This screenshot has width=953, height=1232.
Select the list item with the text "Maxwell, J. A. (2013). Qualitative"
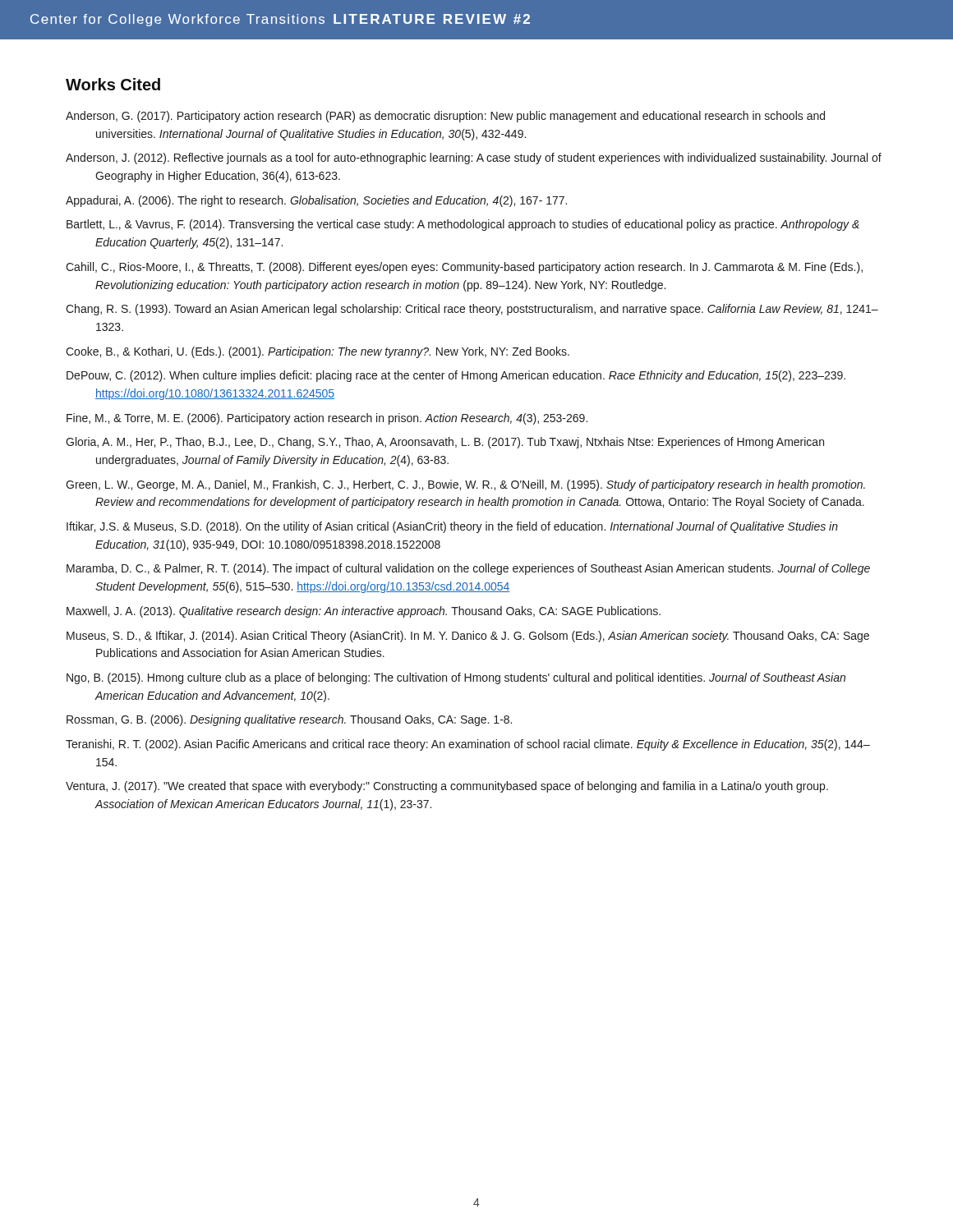click(364, 611)
